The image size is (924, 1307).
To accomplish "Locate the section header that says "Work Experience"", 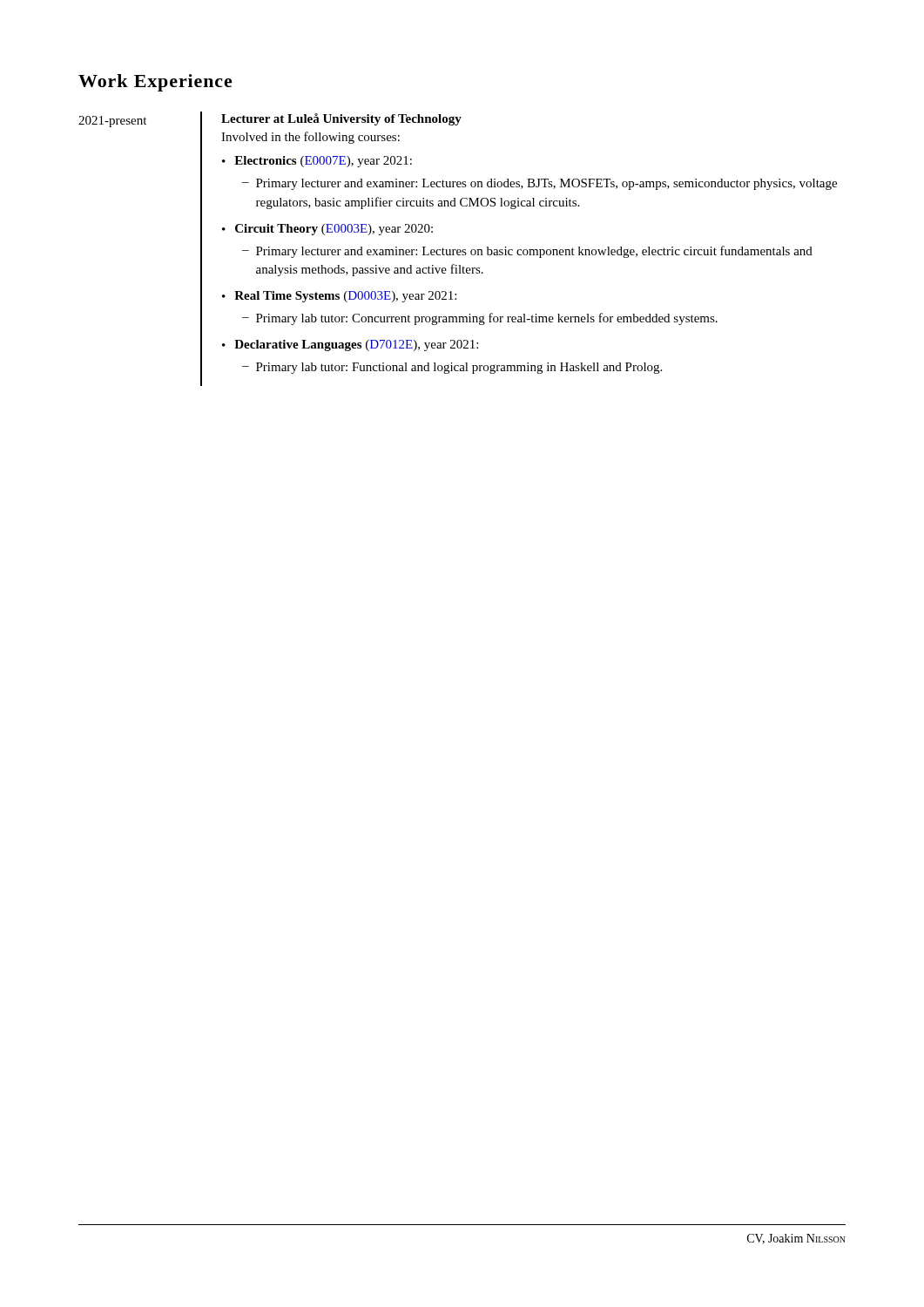I will [156, 81].
